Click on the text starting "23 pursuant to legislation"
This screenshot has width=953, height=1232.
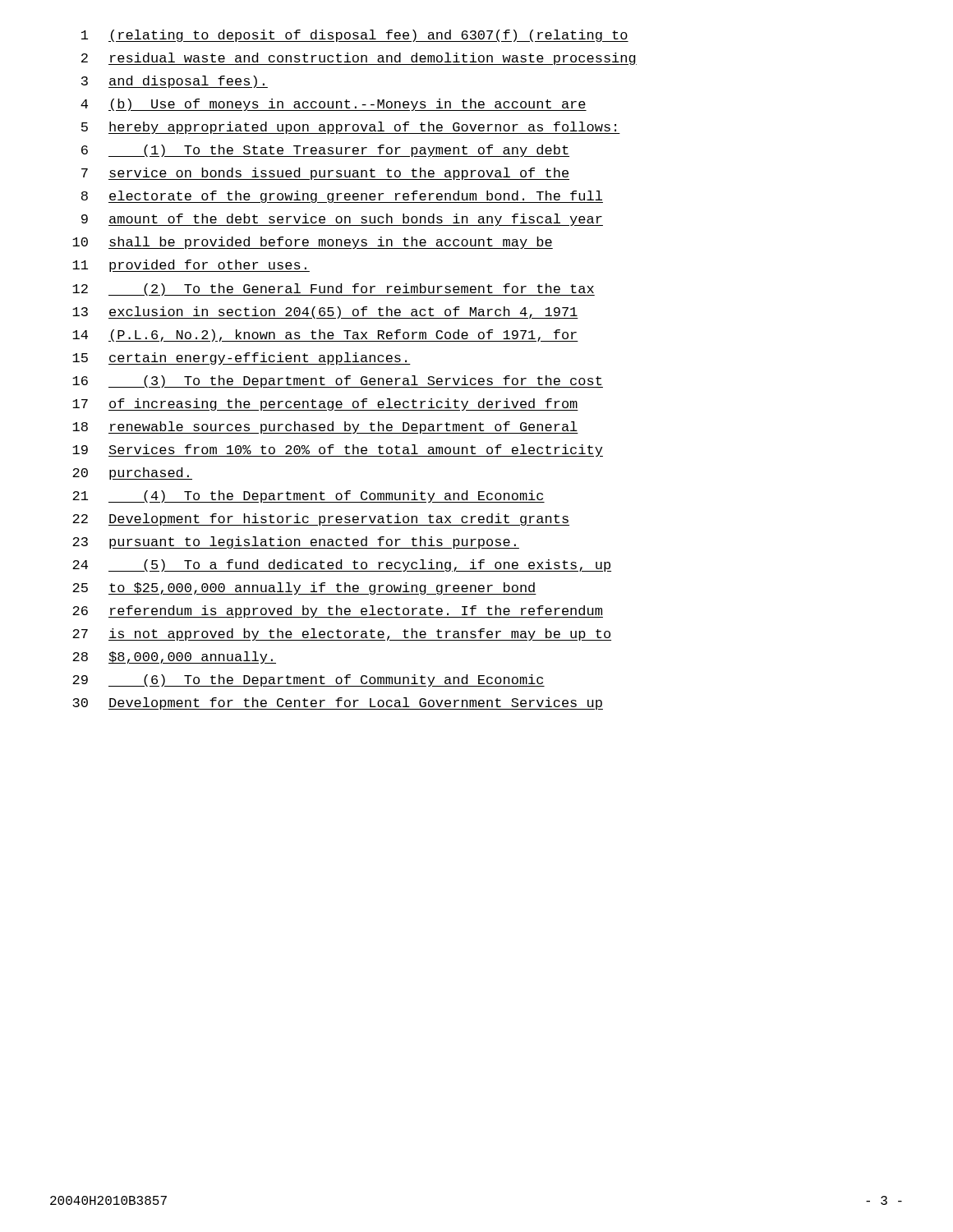coord(284,543)
